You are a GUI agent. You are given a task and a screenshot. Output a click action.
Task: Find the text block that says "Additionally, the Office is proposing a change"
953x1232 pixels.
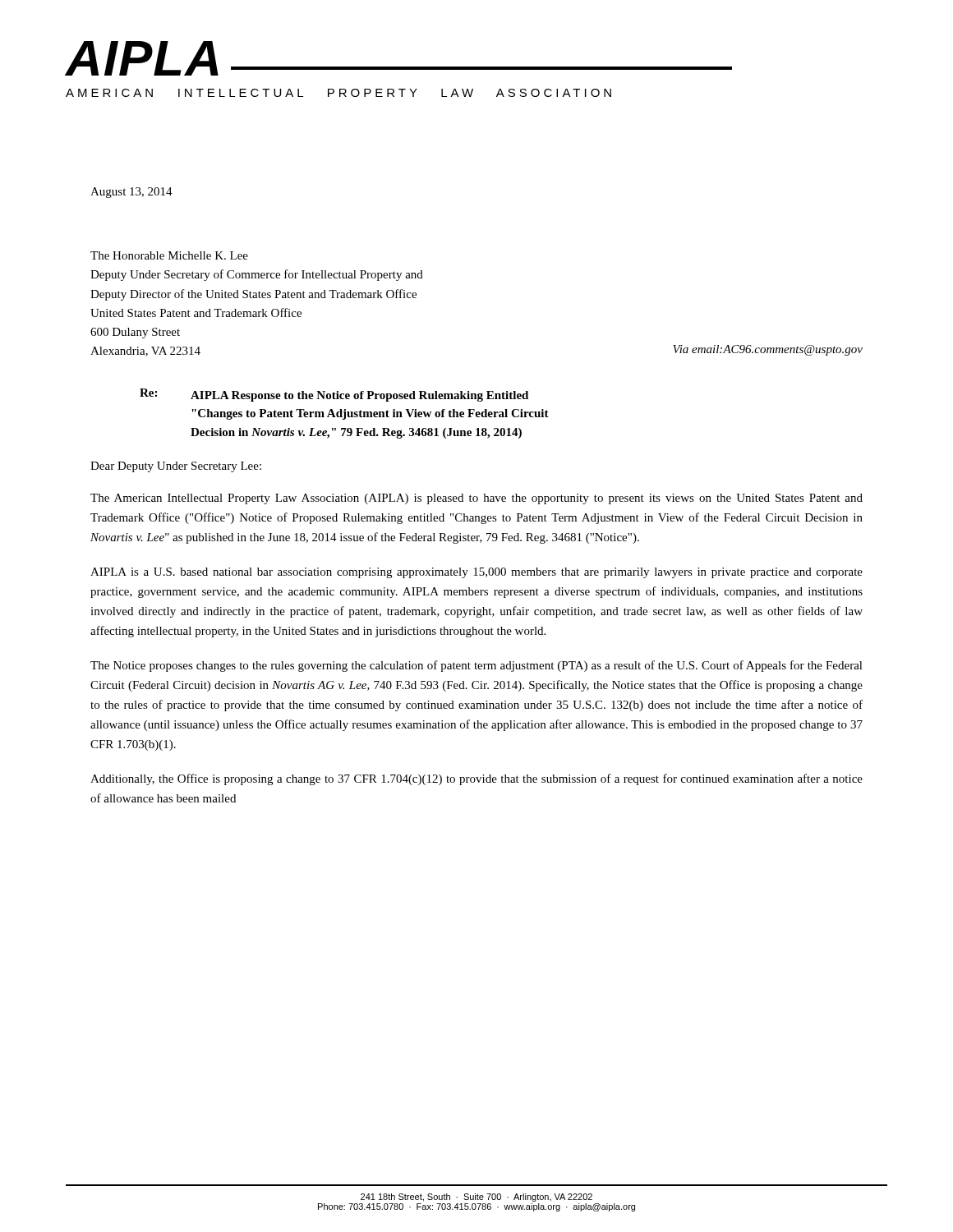point(476,788)
